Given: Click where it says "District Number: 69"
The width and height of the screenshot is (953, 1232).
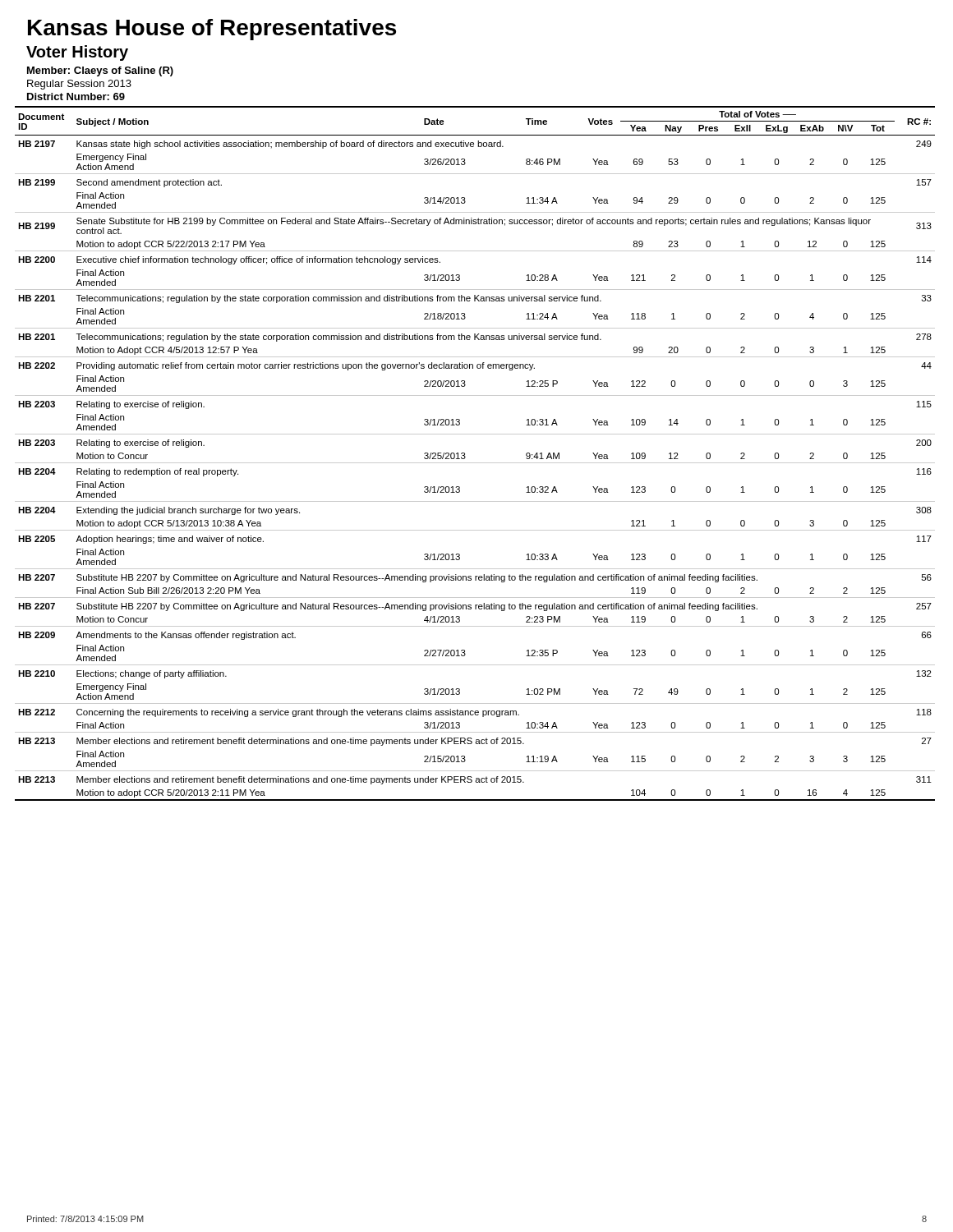Looking at the screenshot, I should 76,96.
